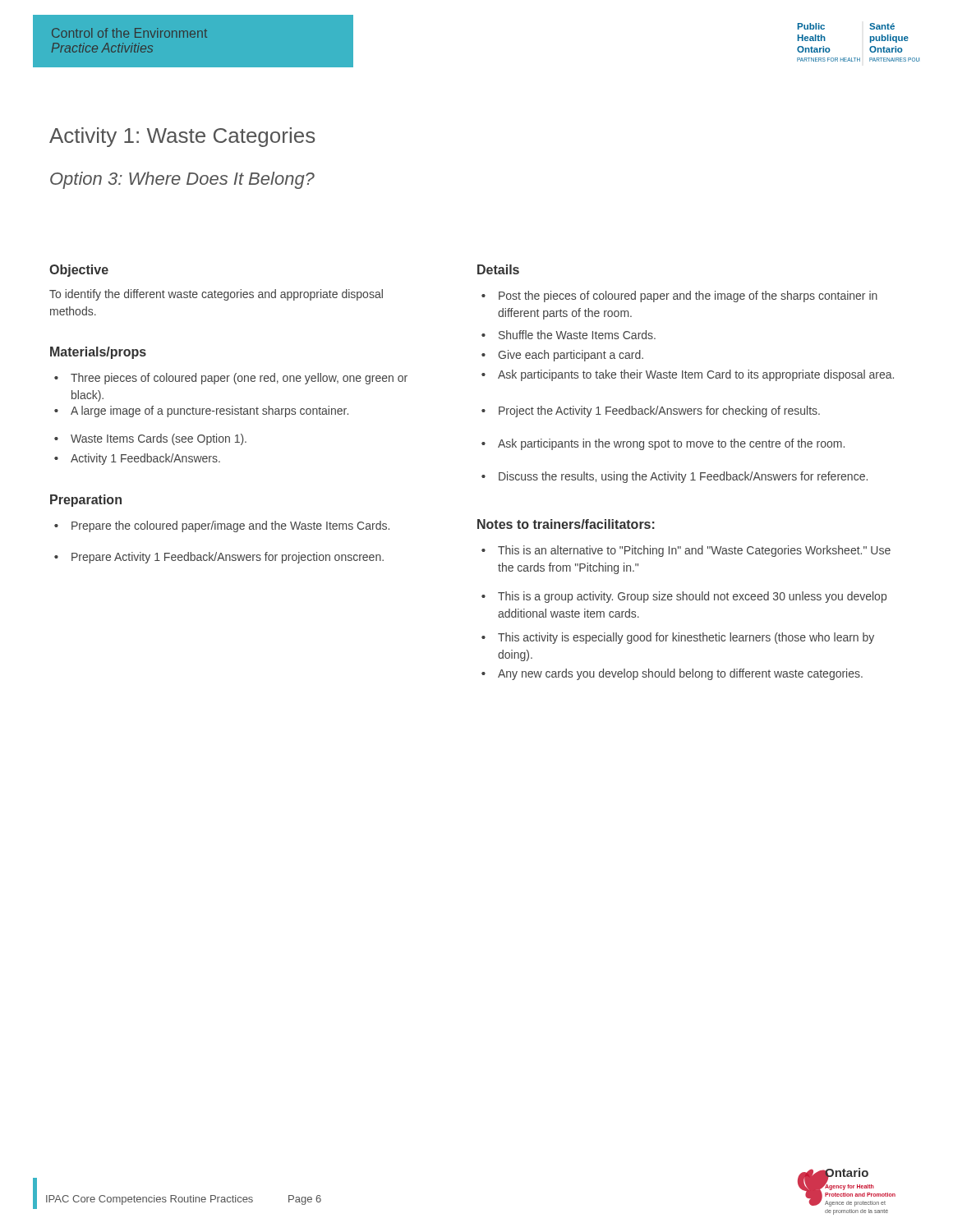The image size is (953, 1232).
Task: Click the passage that begins "• Three pieces of coloured paper (one red,"
Action: (x=234, y=387)
